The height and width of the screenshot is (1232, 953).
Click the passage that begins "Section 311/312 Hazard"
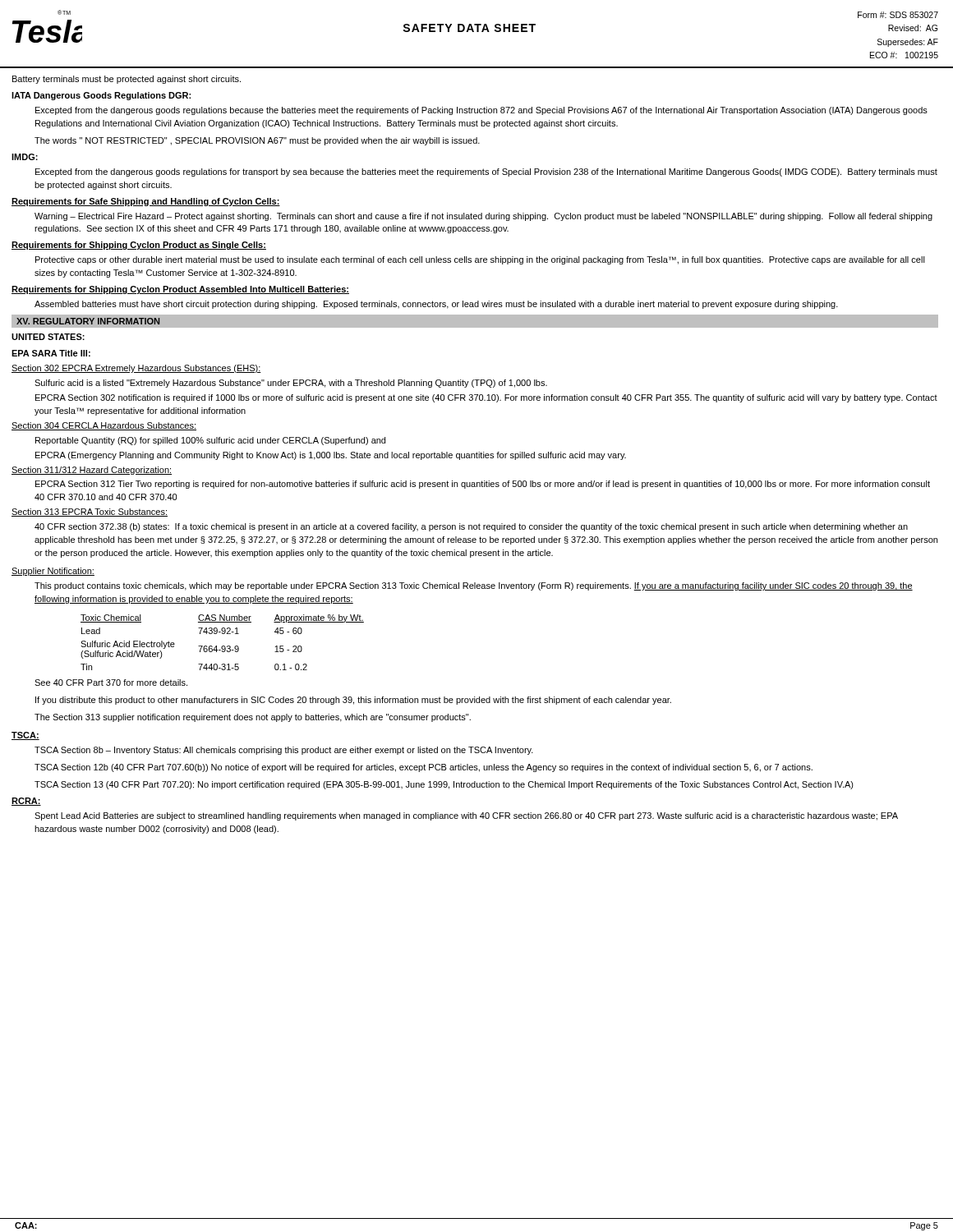(x=92, y=471)
